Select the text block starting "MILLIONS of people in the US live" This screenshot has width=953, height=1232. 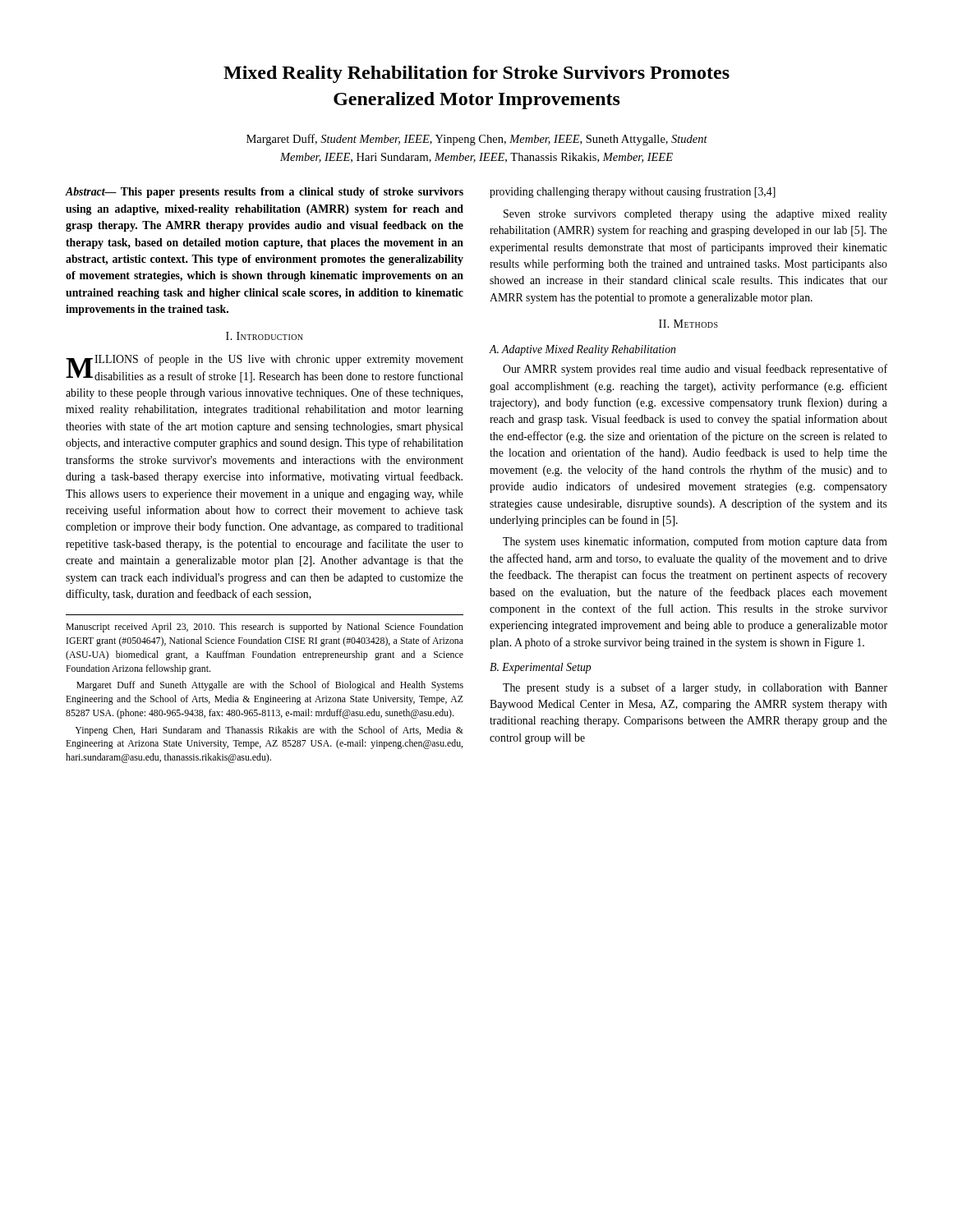265,476
